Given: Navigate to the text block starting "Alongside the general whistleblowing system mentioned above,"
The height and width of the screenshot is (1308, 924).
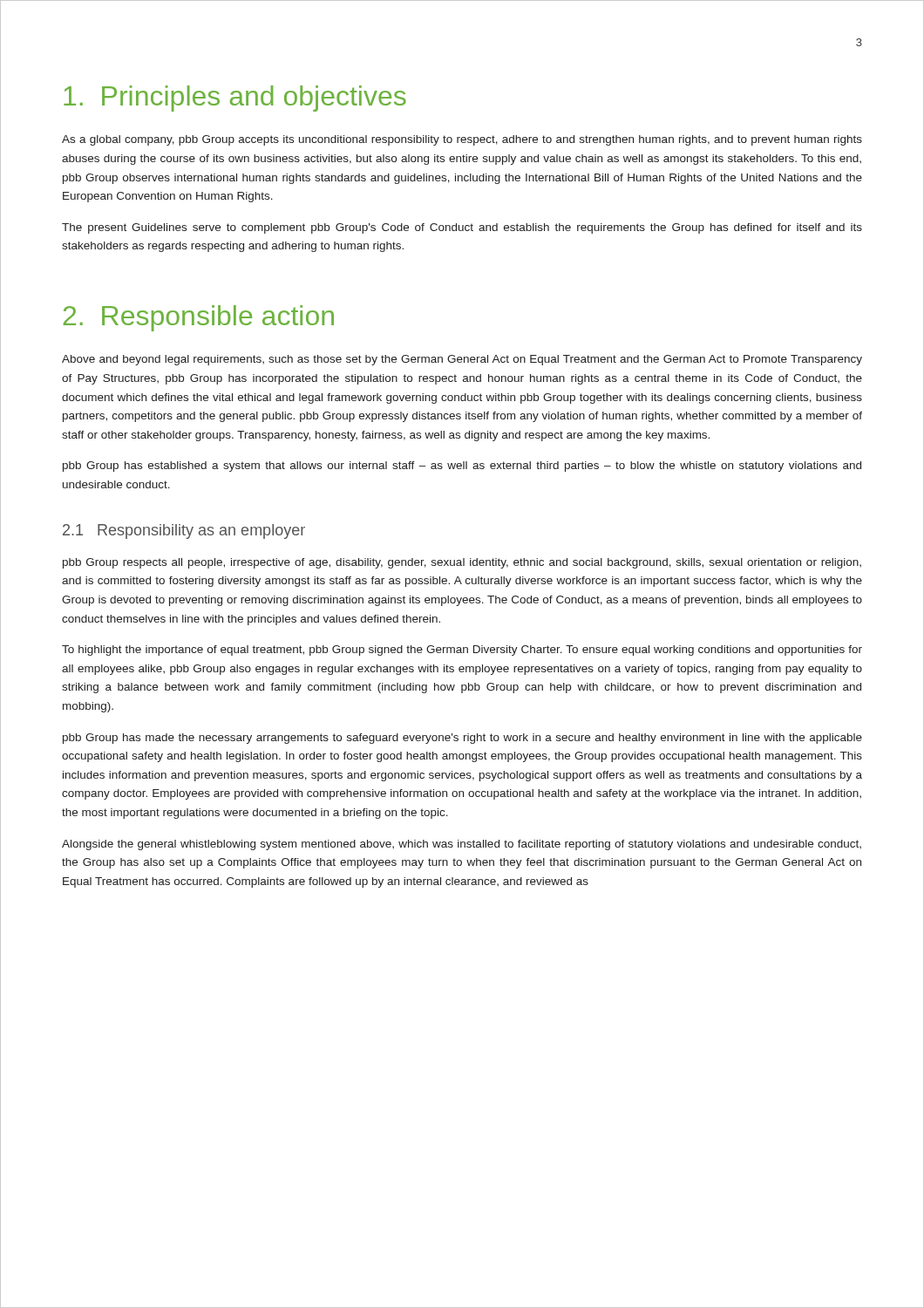Looking at the screenshot, I should [462, 862].
